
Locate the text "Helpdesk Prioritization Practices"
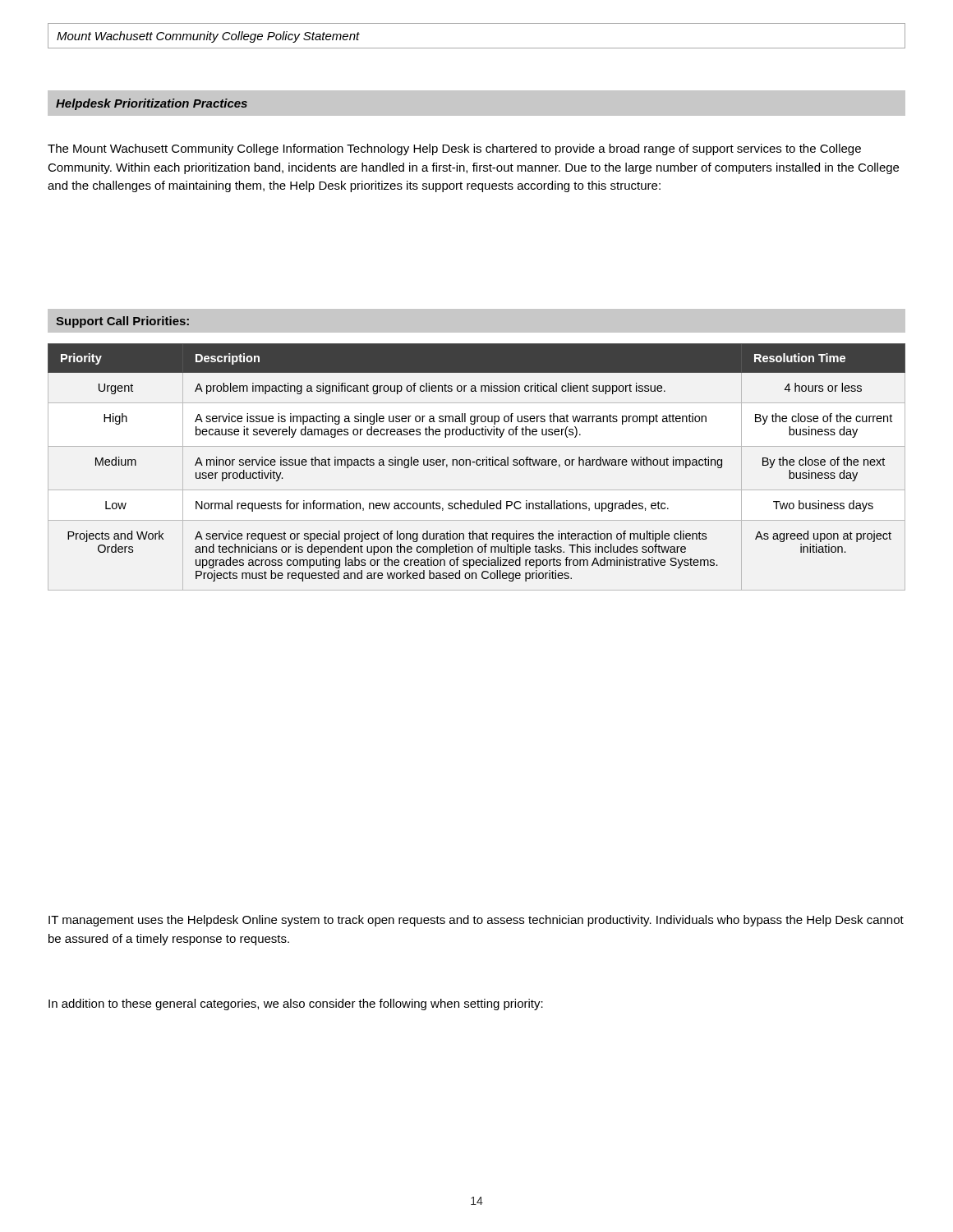(152, 103)
